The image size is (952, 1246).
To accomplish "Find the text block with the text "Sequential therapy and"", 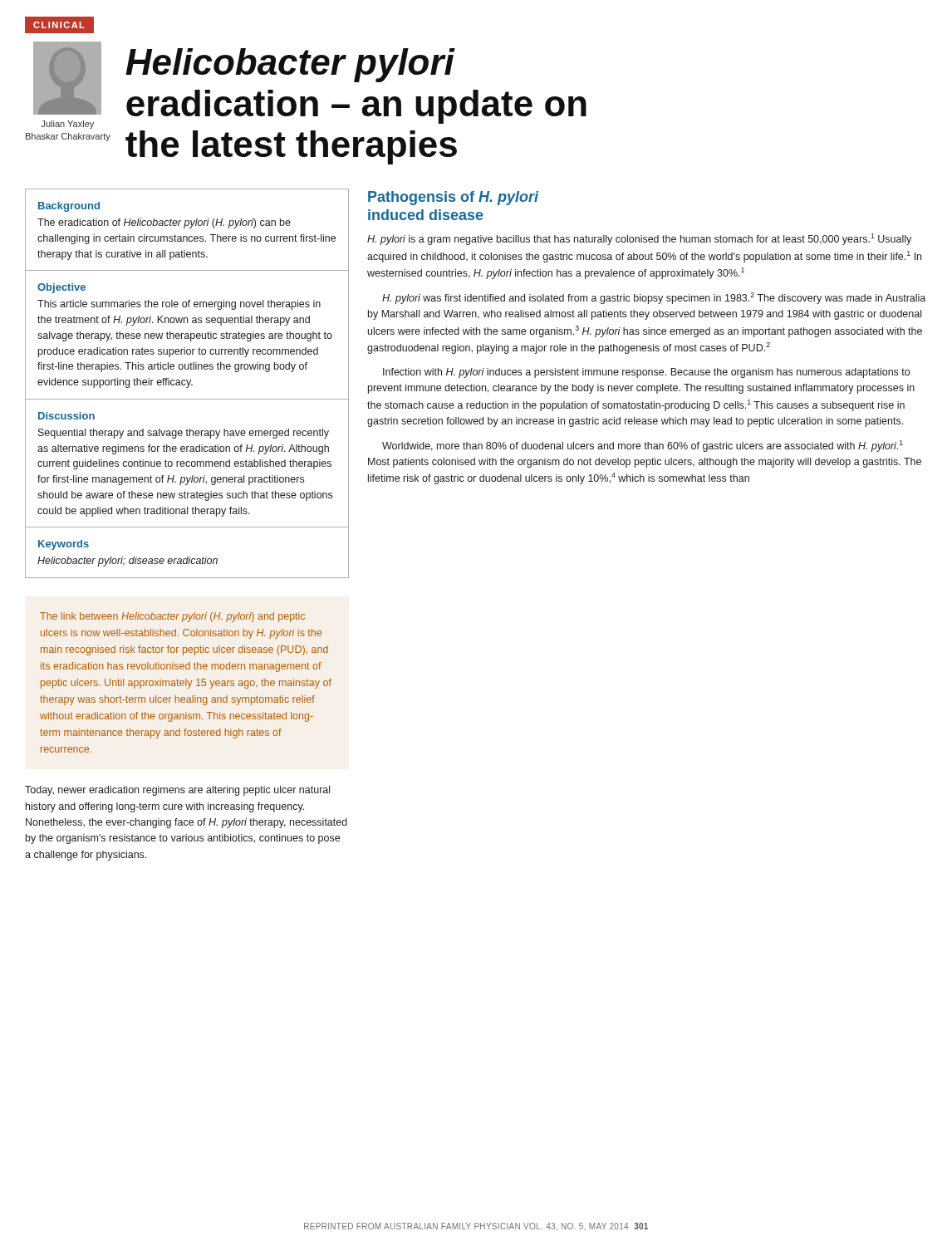I will click(187, 472).
